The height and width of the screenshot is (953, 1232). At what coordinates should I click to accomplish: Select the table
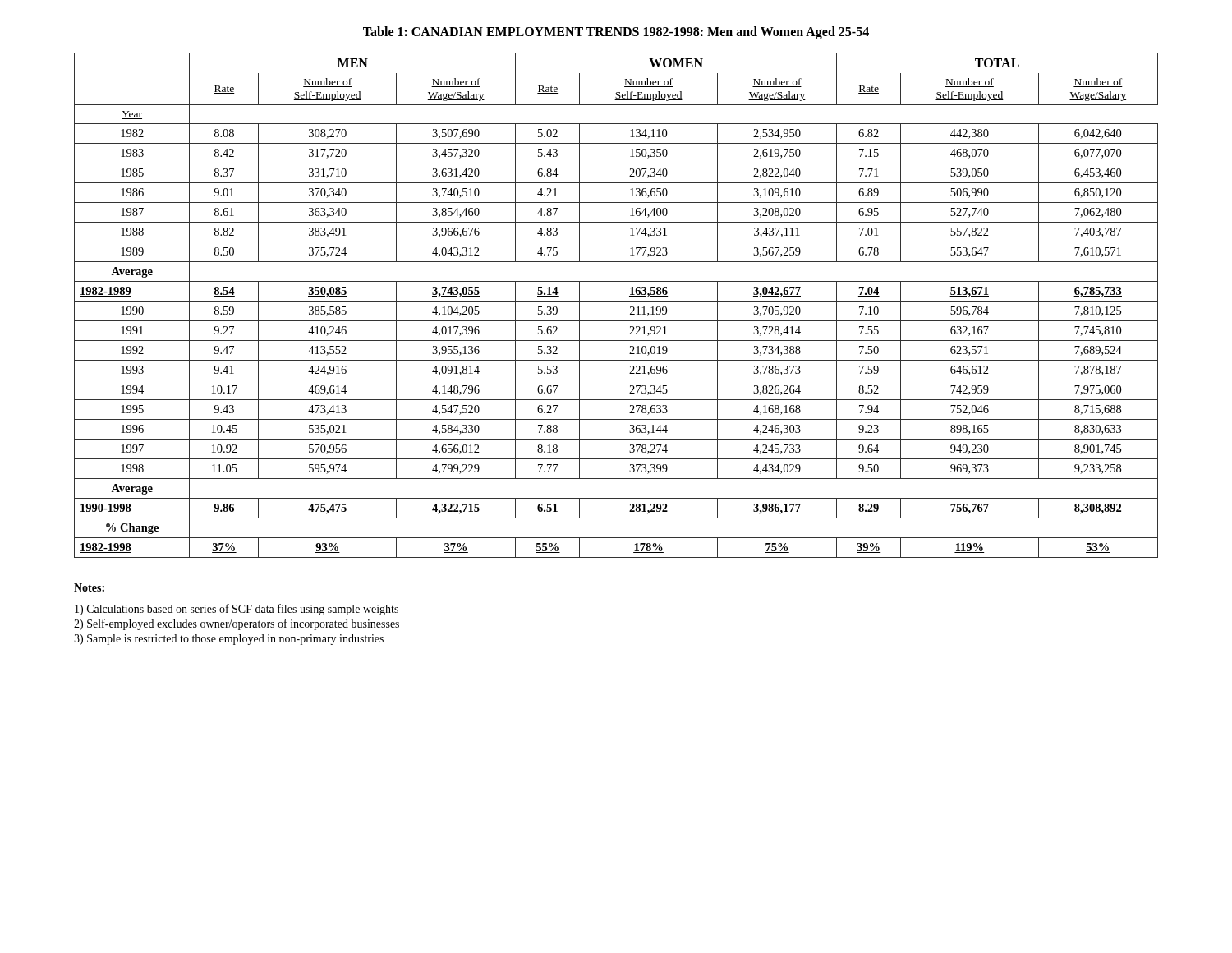(616, 305)
